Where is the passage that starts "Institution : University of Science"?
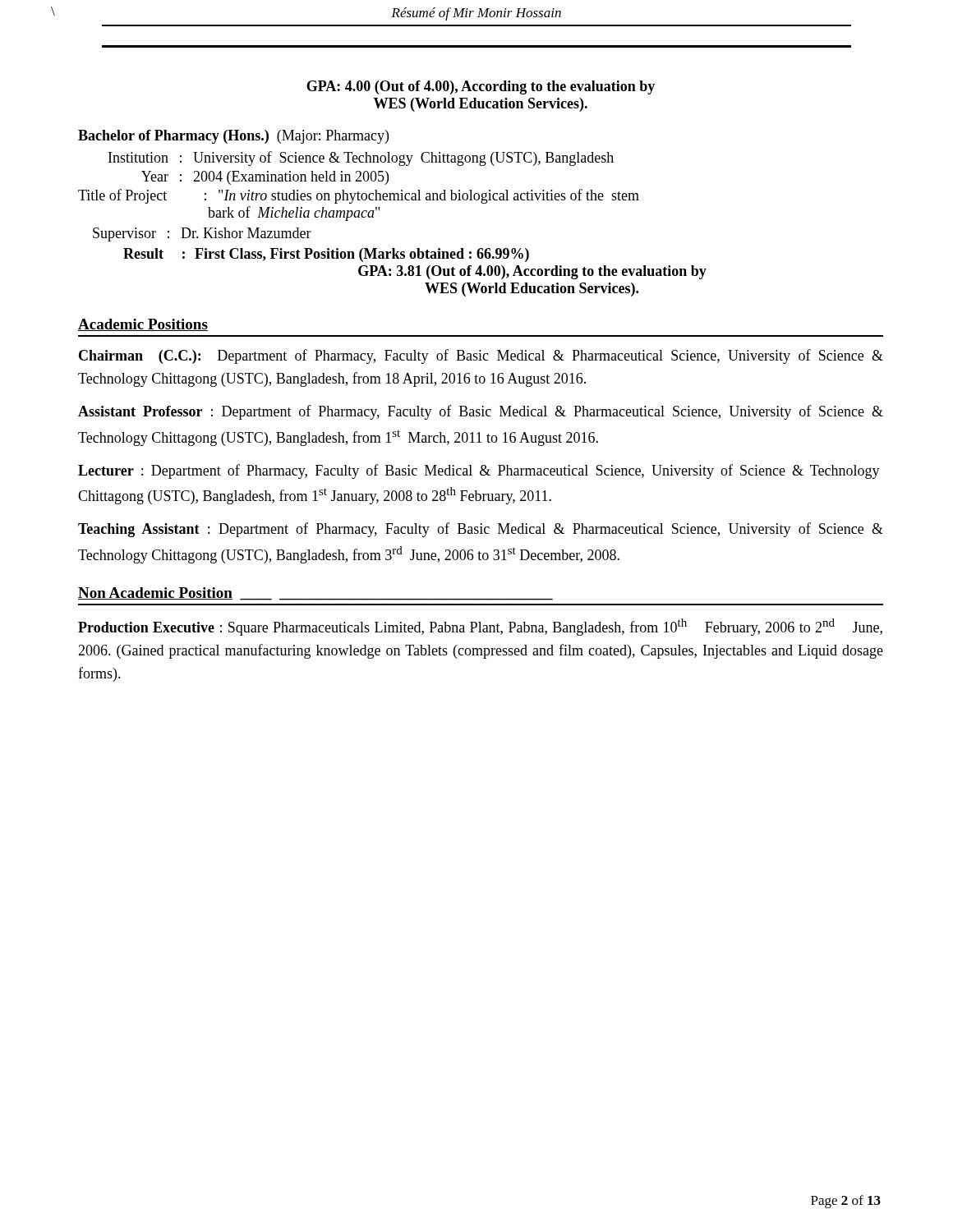This screenshot has width=953, height=1232. tap(481, 168)
